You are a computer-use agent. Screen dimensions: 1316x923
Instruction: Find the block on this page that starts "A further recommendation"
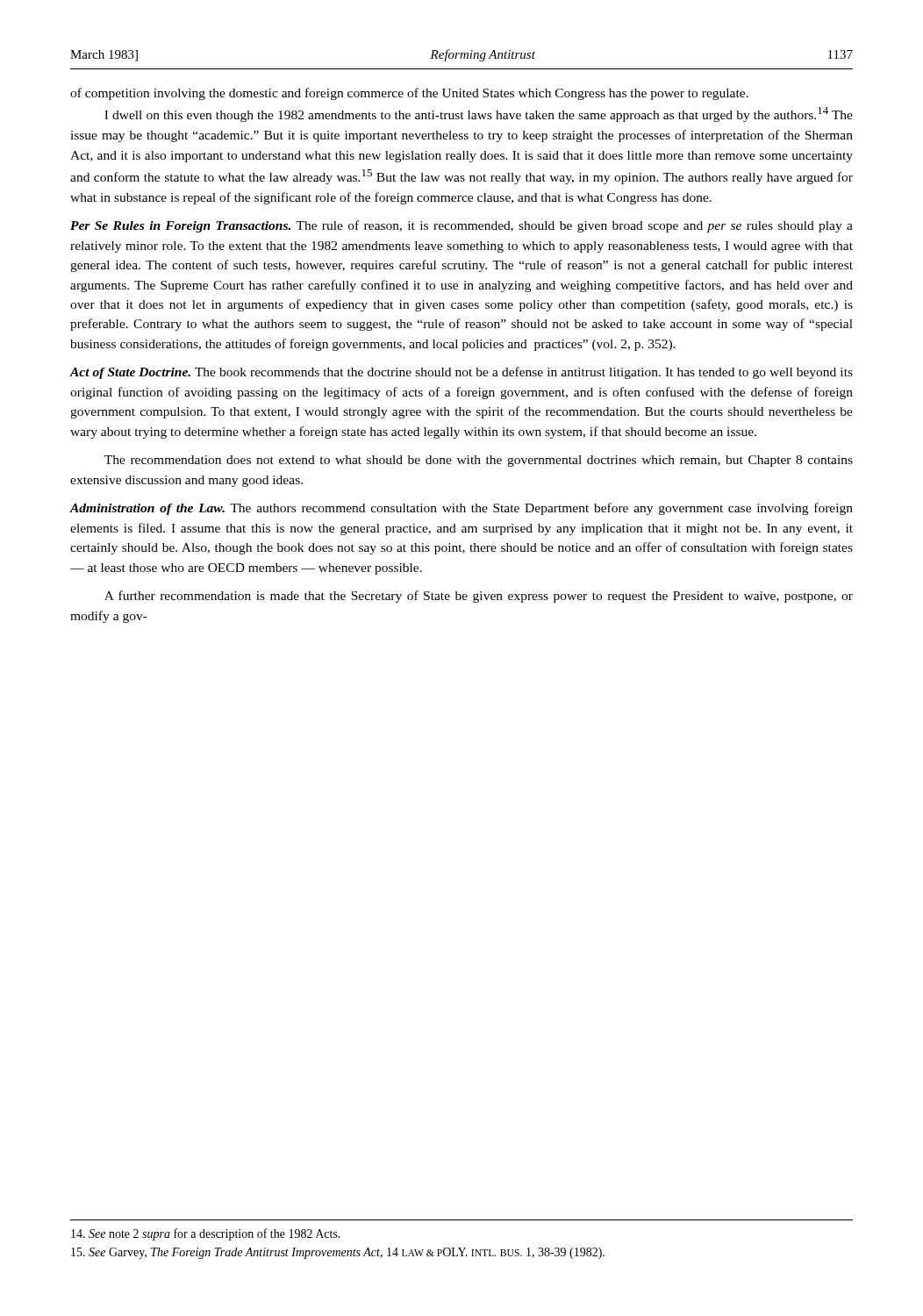[x=462, y=606]
